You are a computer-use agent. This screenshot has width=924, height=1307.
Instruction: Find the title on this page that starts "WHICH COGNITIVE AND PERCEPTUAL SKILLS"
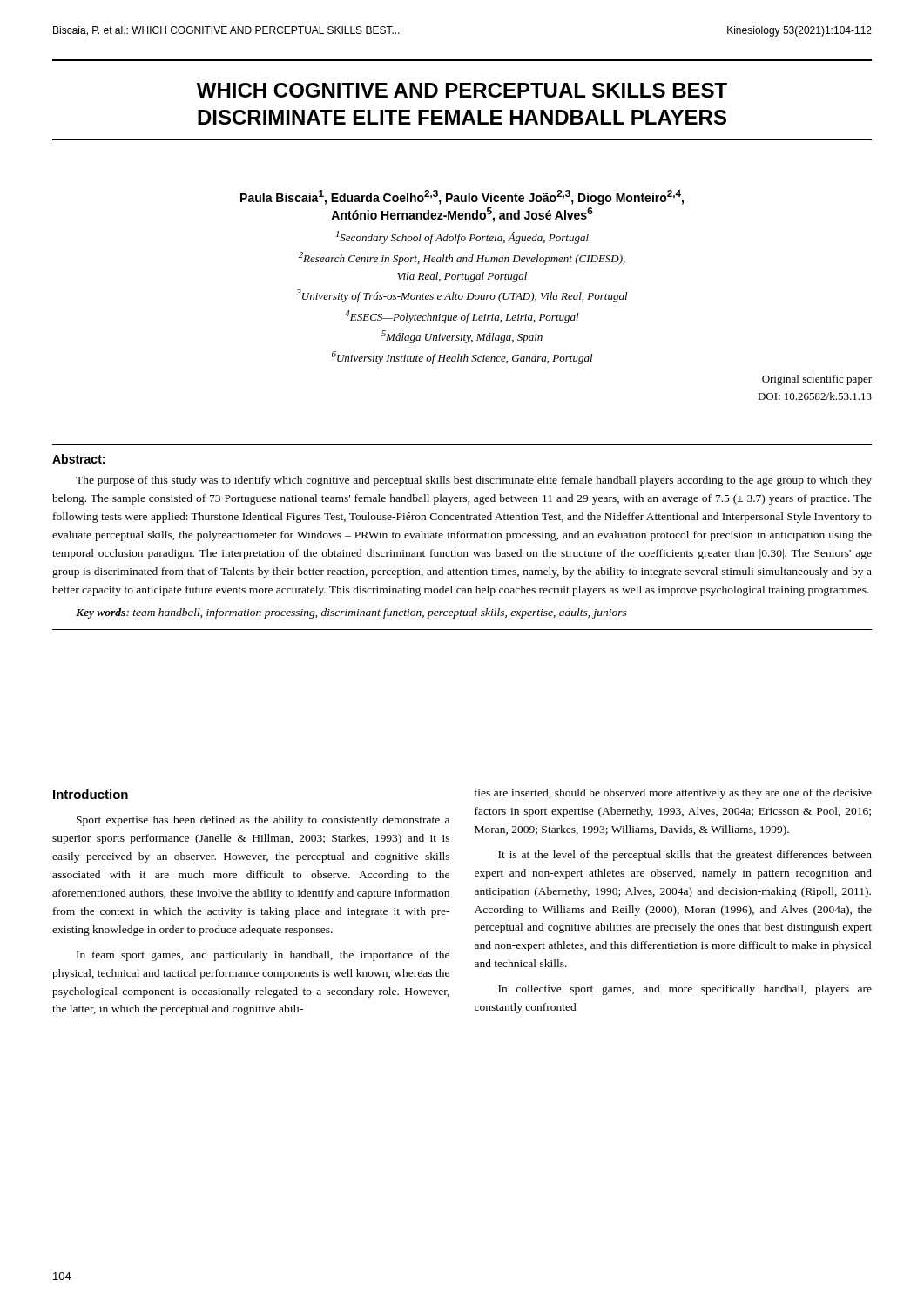pos(462,104)
